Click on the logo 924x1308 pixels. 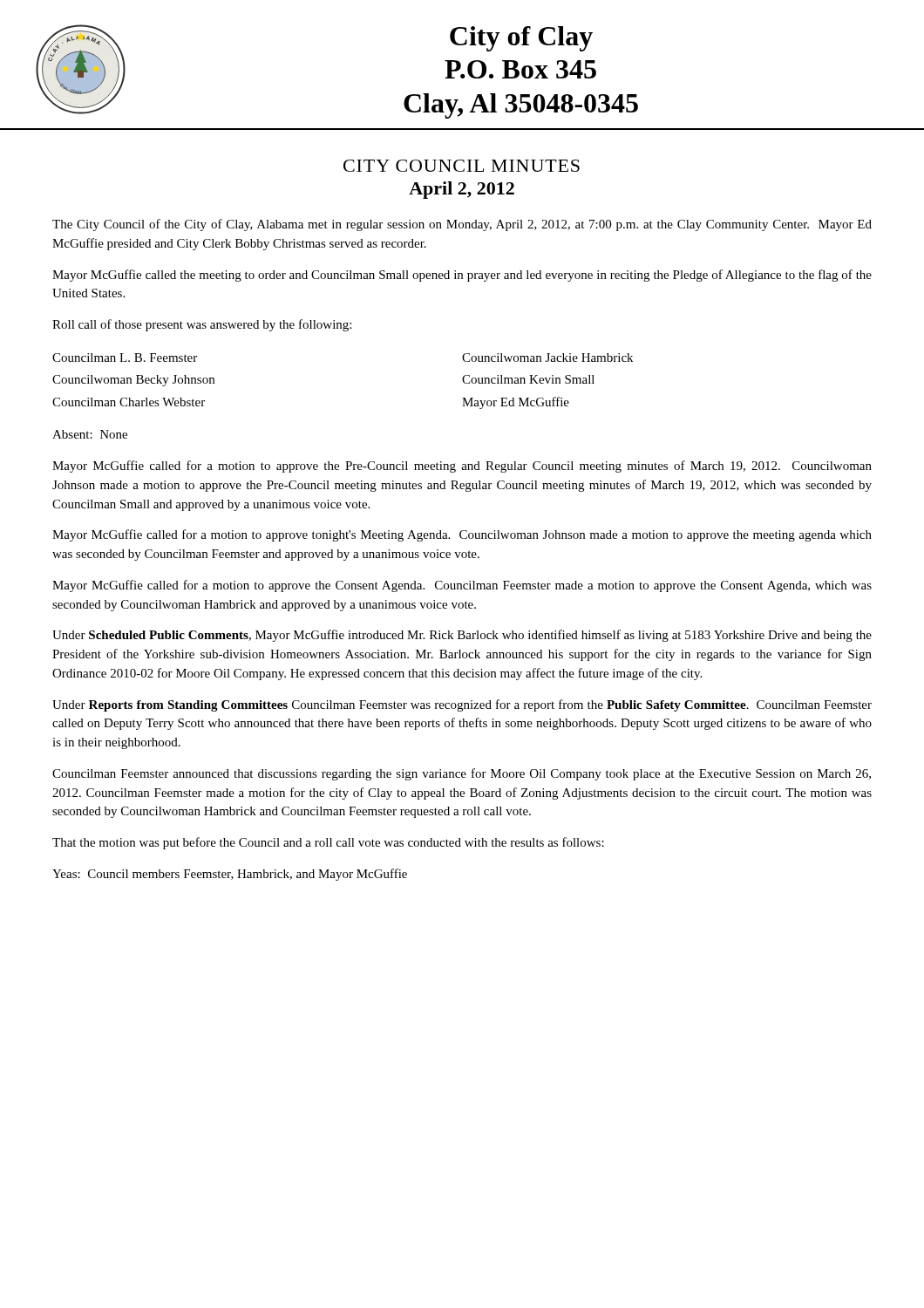(x=81, y=69)
